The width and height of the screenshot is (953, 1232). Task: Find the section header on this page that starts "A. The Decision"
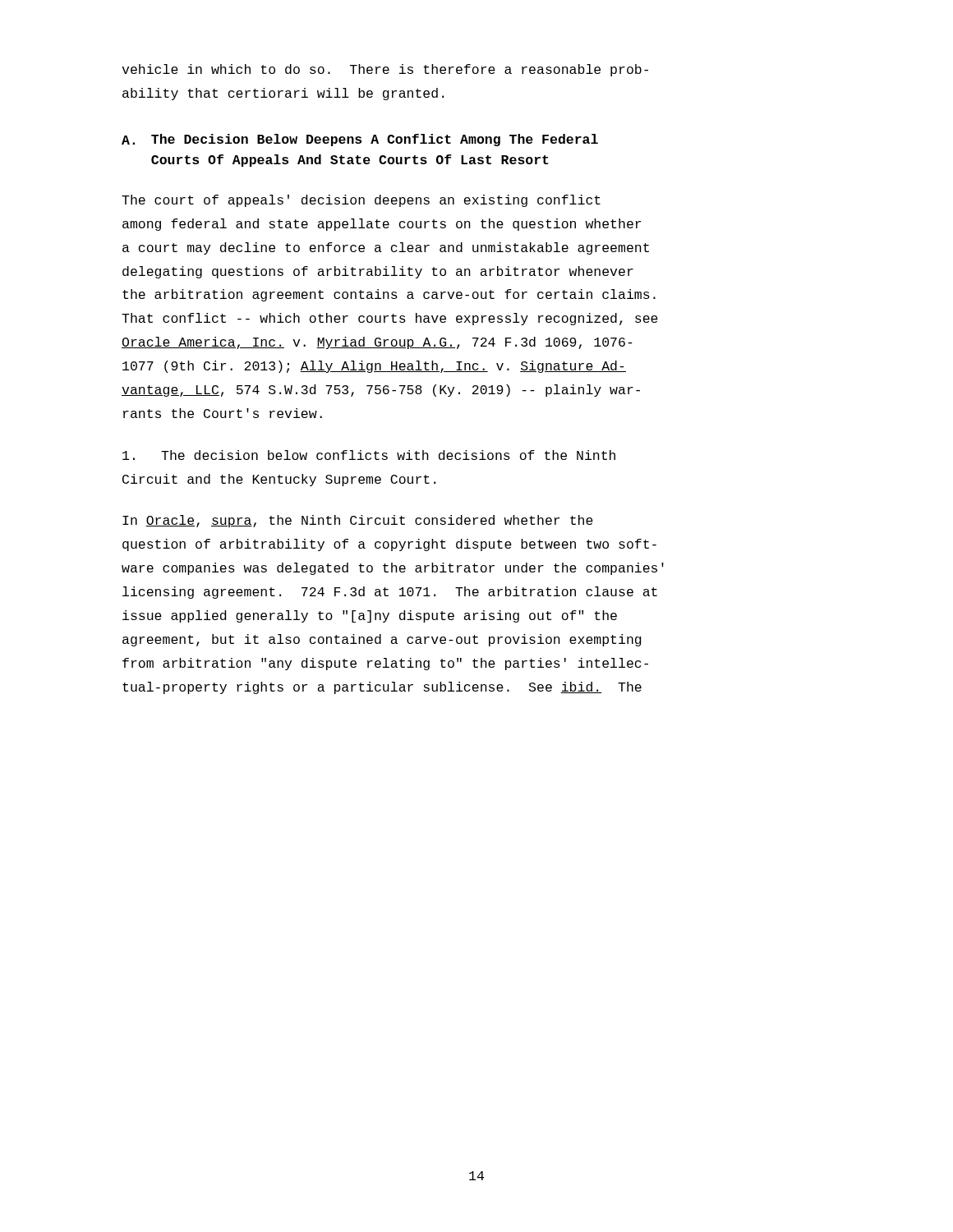pyautogui.click(x=360, y=151)
